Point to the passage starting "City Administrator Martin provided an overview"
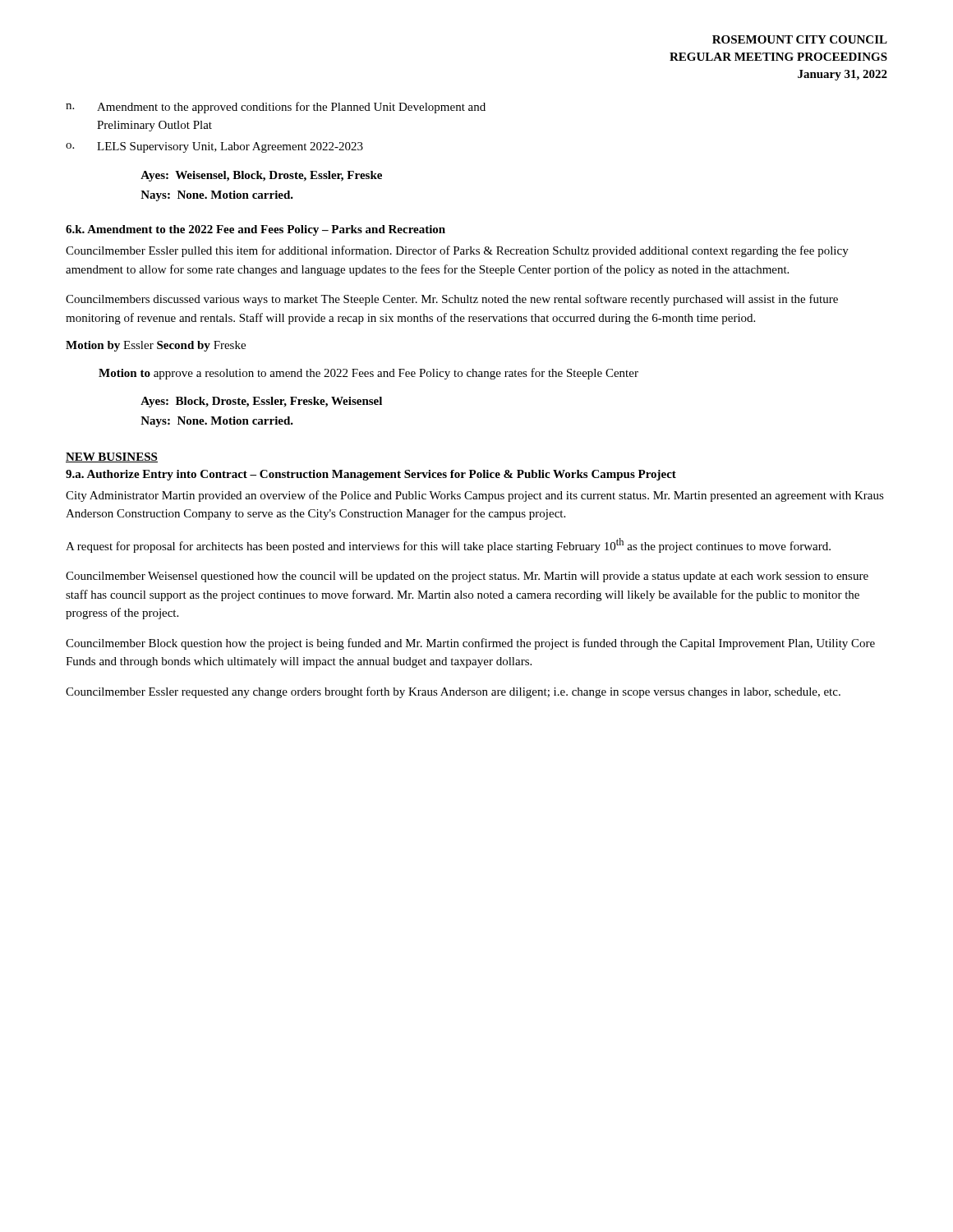The height and width of the screenshot is (1232, 953). coord(475,504)
